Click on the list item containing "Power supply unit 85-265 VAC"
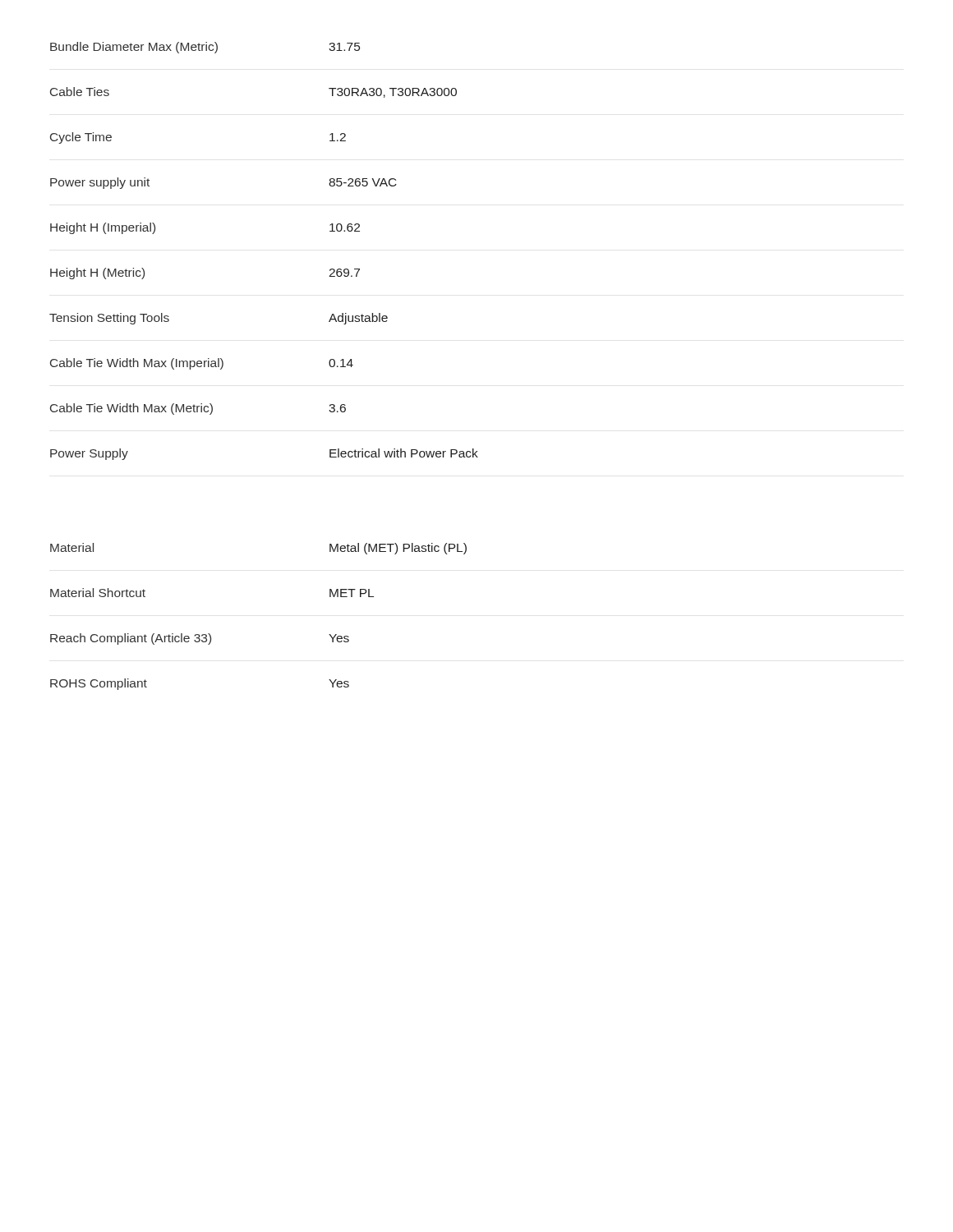The width and height of the screenshot is (953, 1232). (97, 183)
